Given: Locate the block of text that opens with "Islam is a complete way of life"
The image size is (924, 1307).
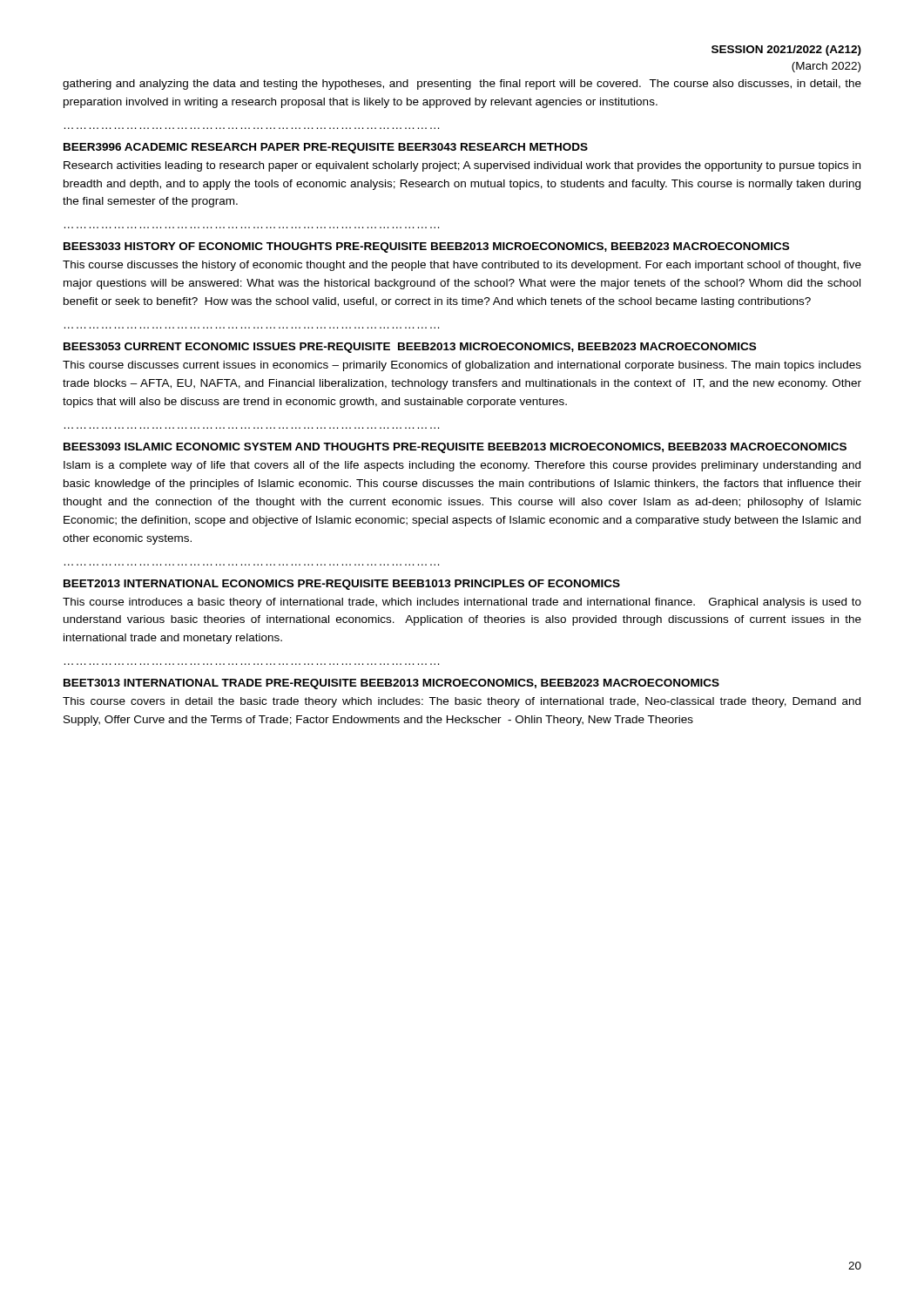Looking at the screenshot, I should click(x=462, y=502).
